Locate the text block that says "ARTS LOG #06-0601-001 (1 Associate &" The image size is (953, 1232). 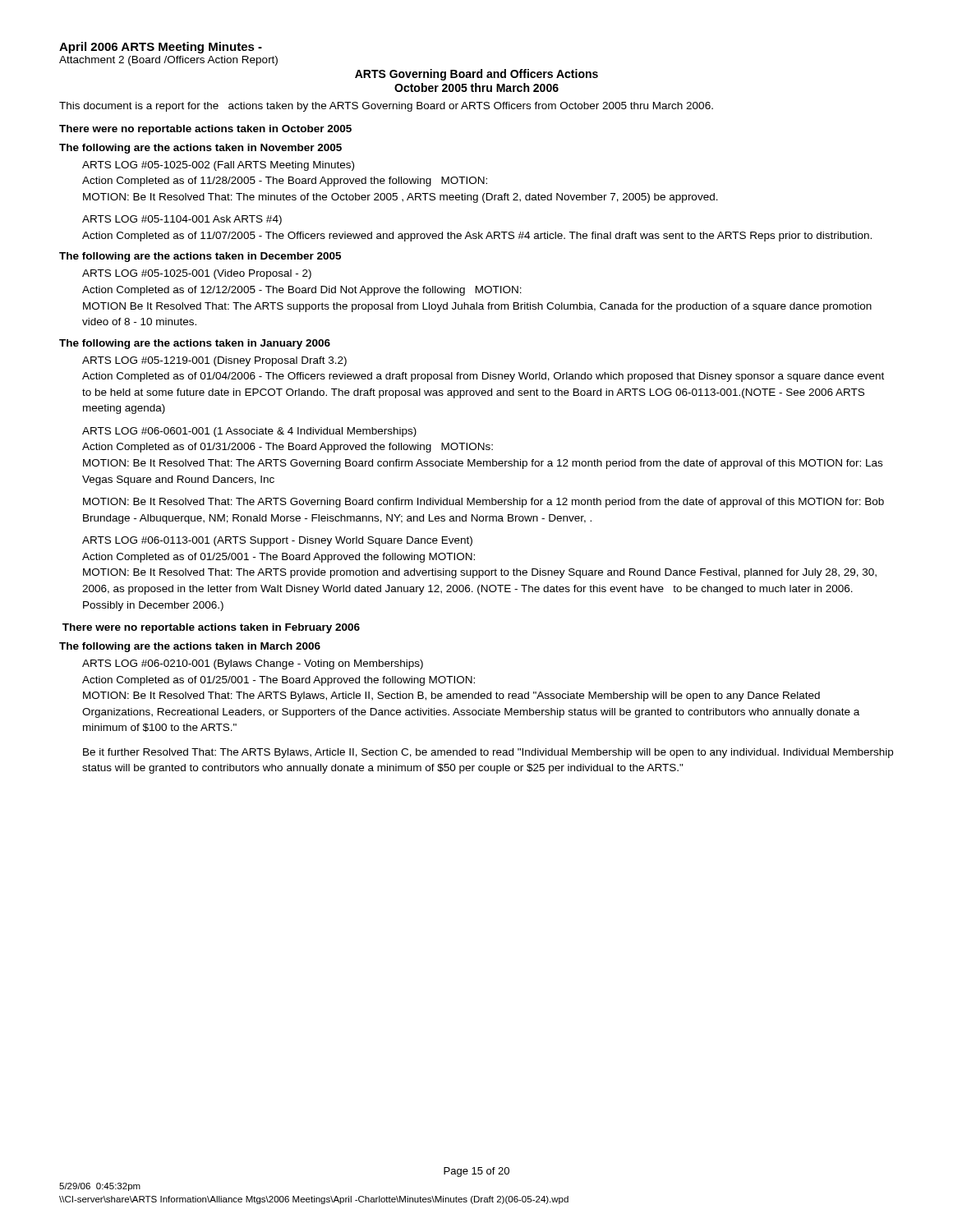[x=488, y=455]
